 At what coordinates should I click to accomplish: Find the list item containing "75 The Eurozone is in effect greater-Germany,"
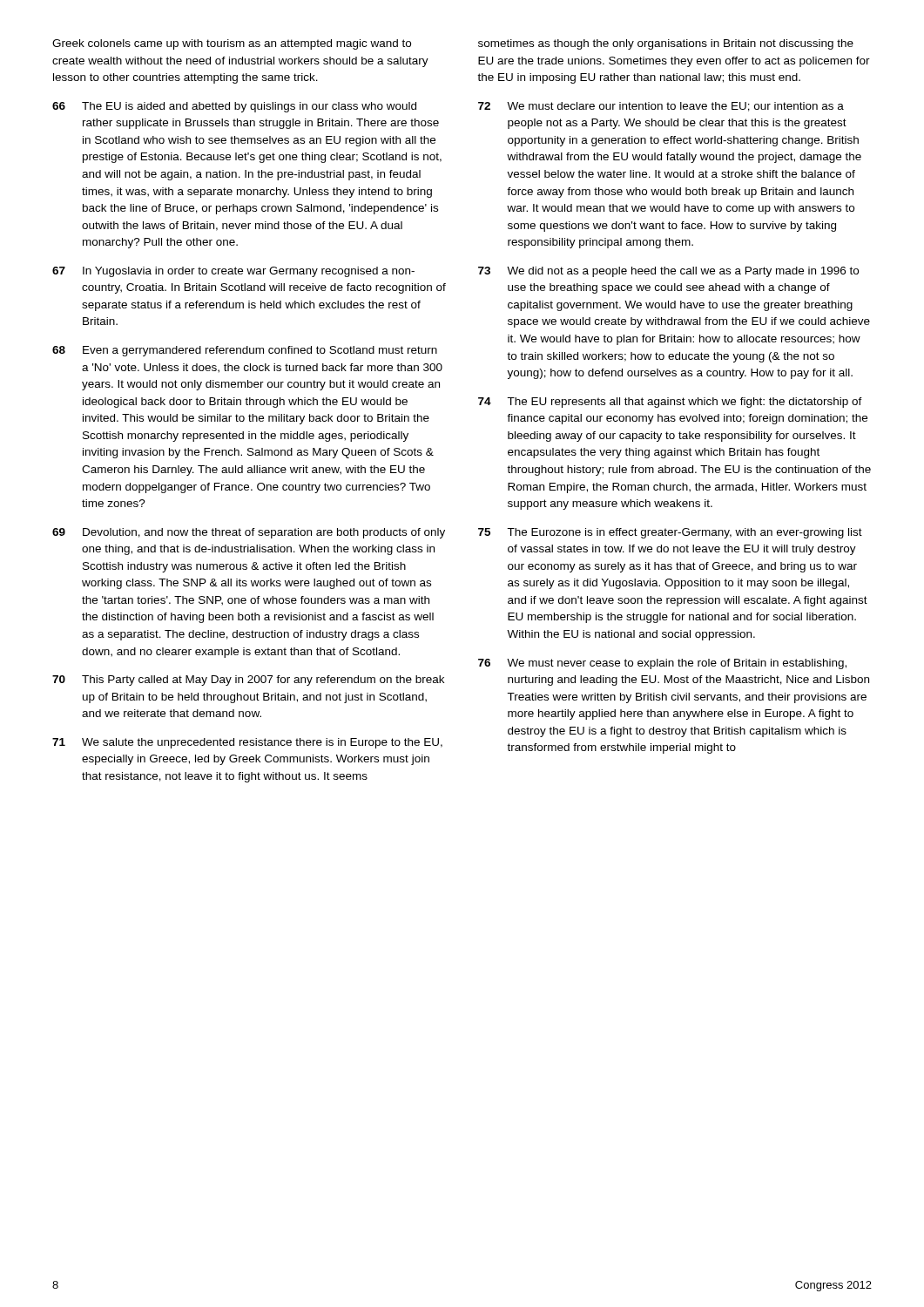(675, 583)
